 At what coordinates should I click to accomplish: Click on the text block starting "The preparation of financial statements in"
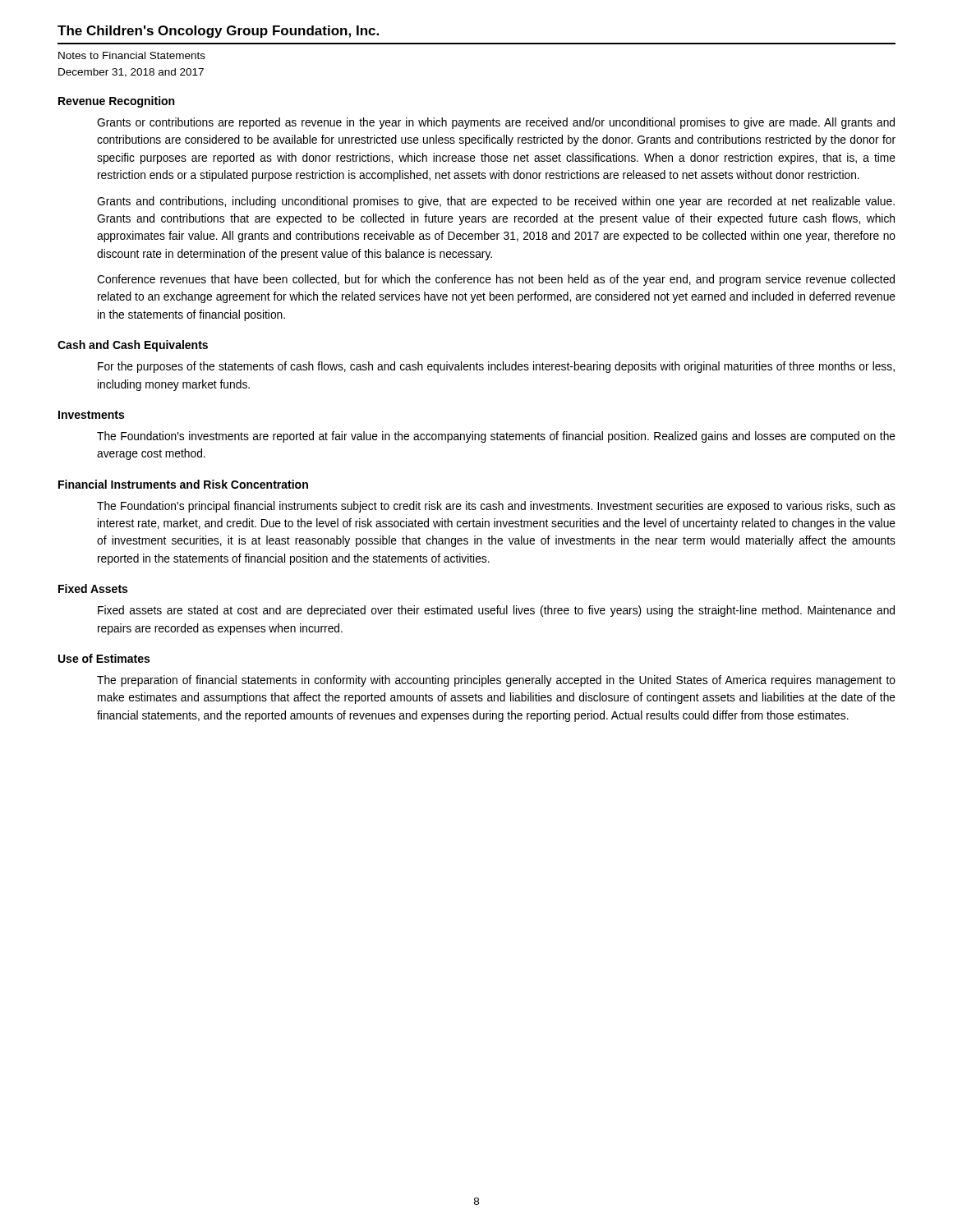point(496,698)
